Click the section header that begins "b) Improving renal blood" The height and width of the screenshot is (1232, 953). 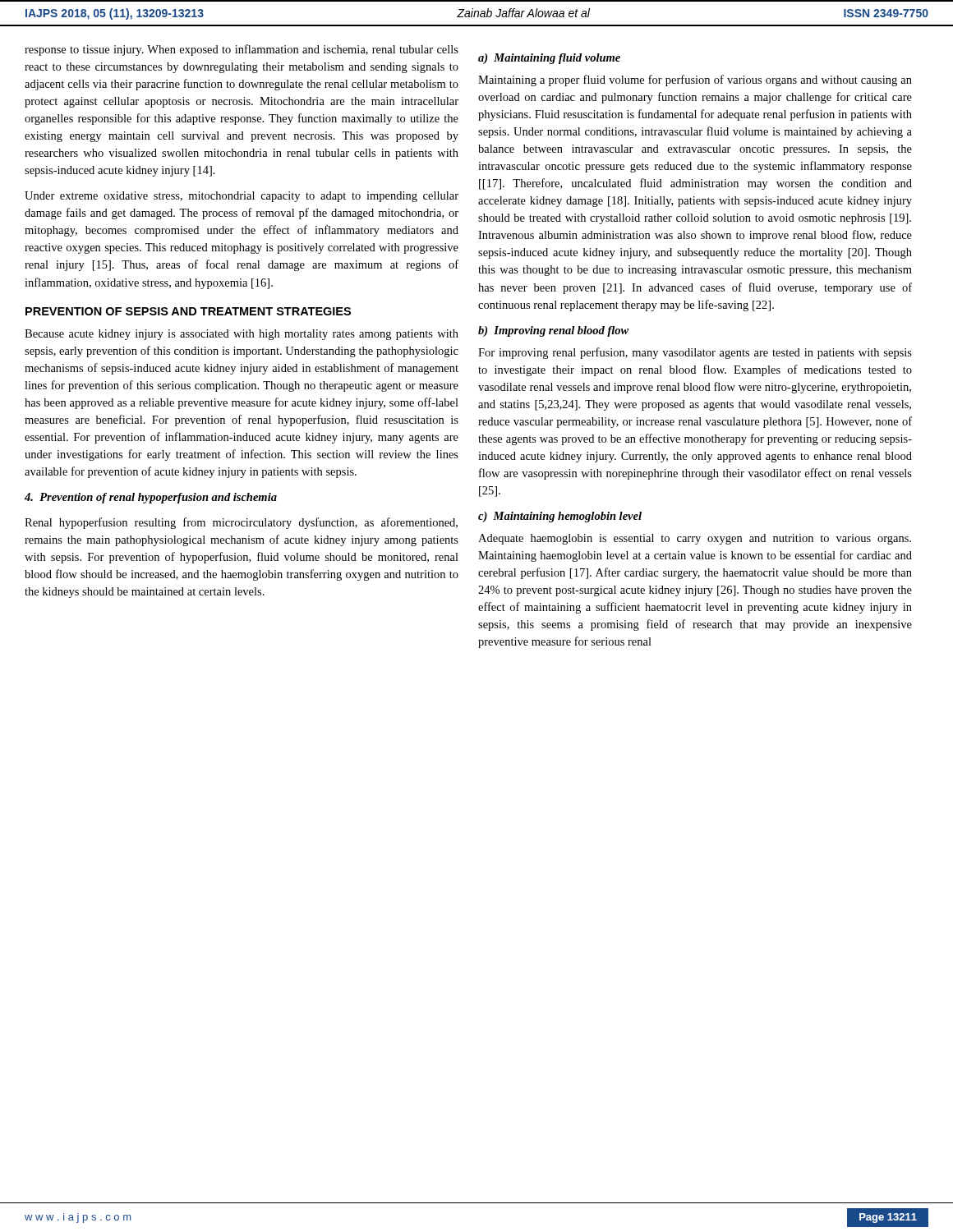click(x=553, y=330)
